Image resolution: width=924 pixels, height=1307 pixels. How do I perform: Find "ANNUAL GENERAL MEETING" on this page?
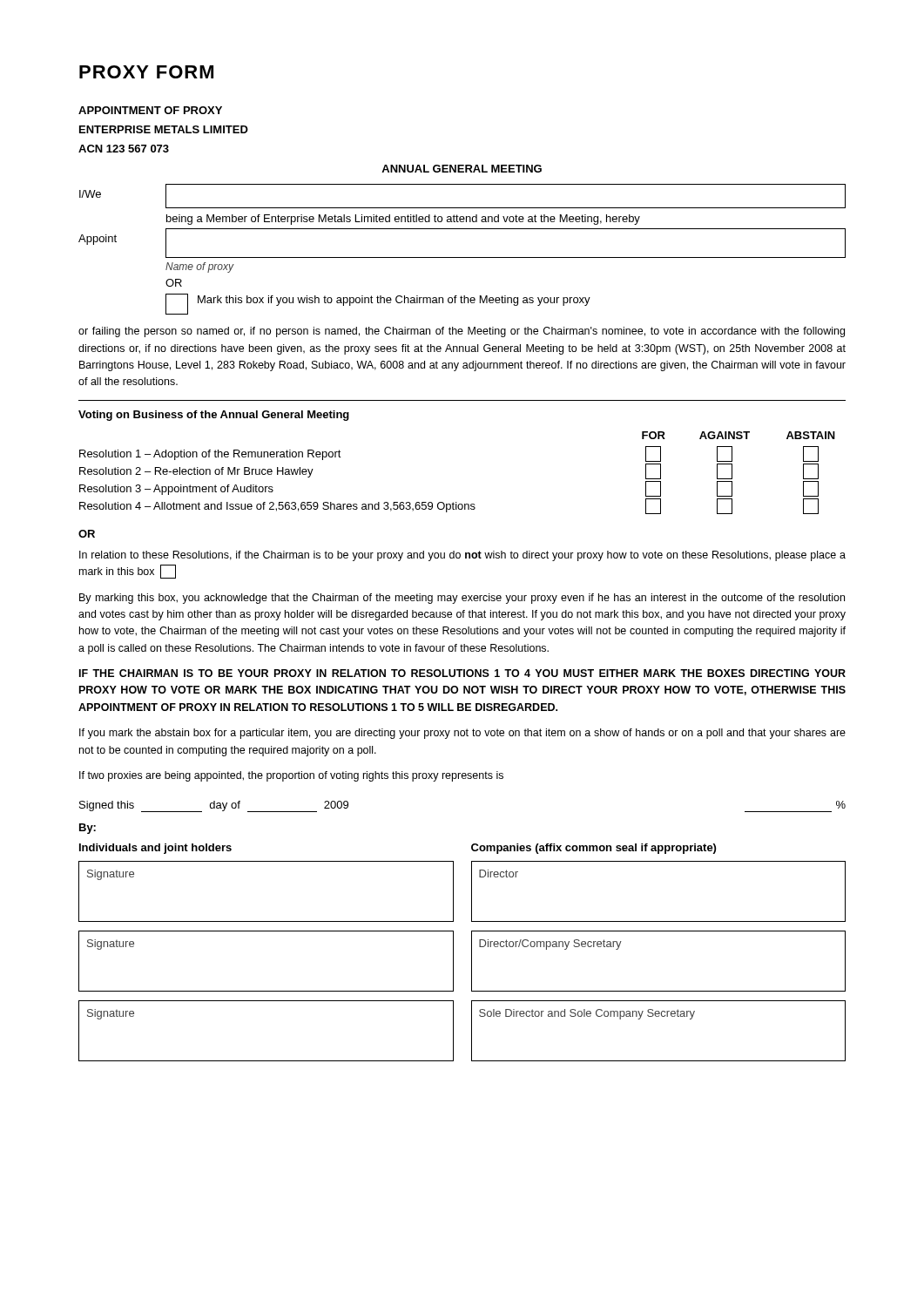tap(462, 169)
